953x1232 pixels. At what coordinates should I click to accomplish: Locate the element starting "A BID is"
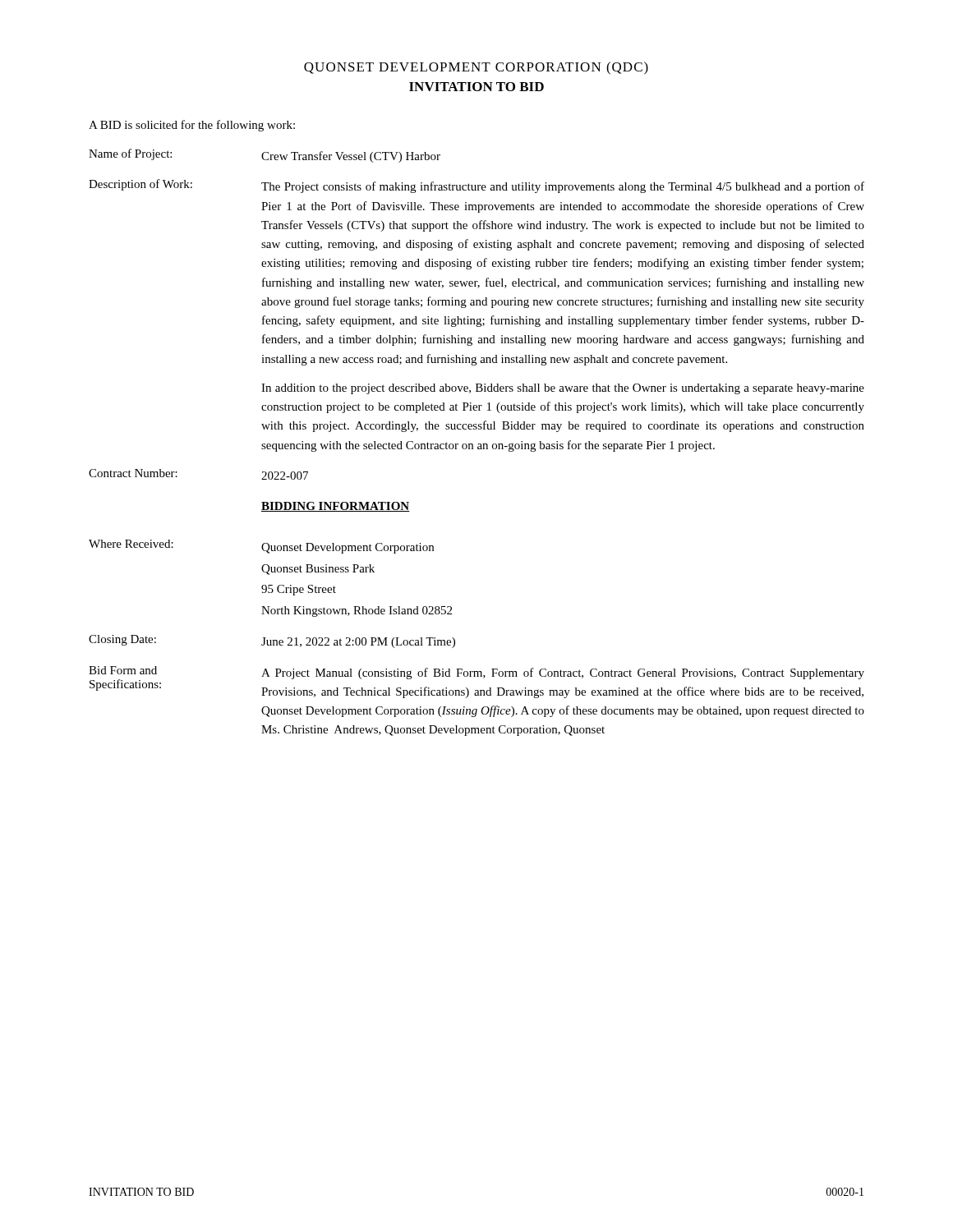coord(192,125)
